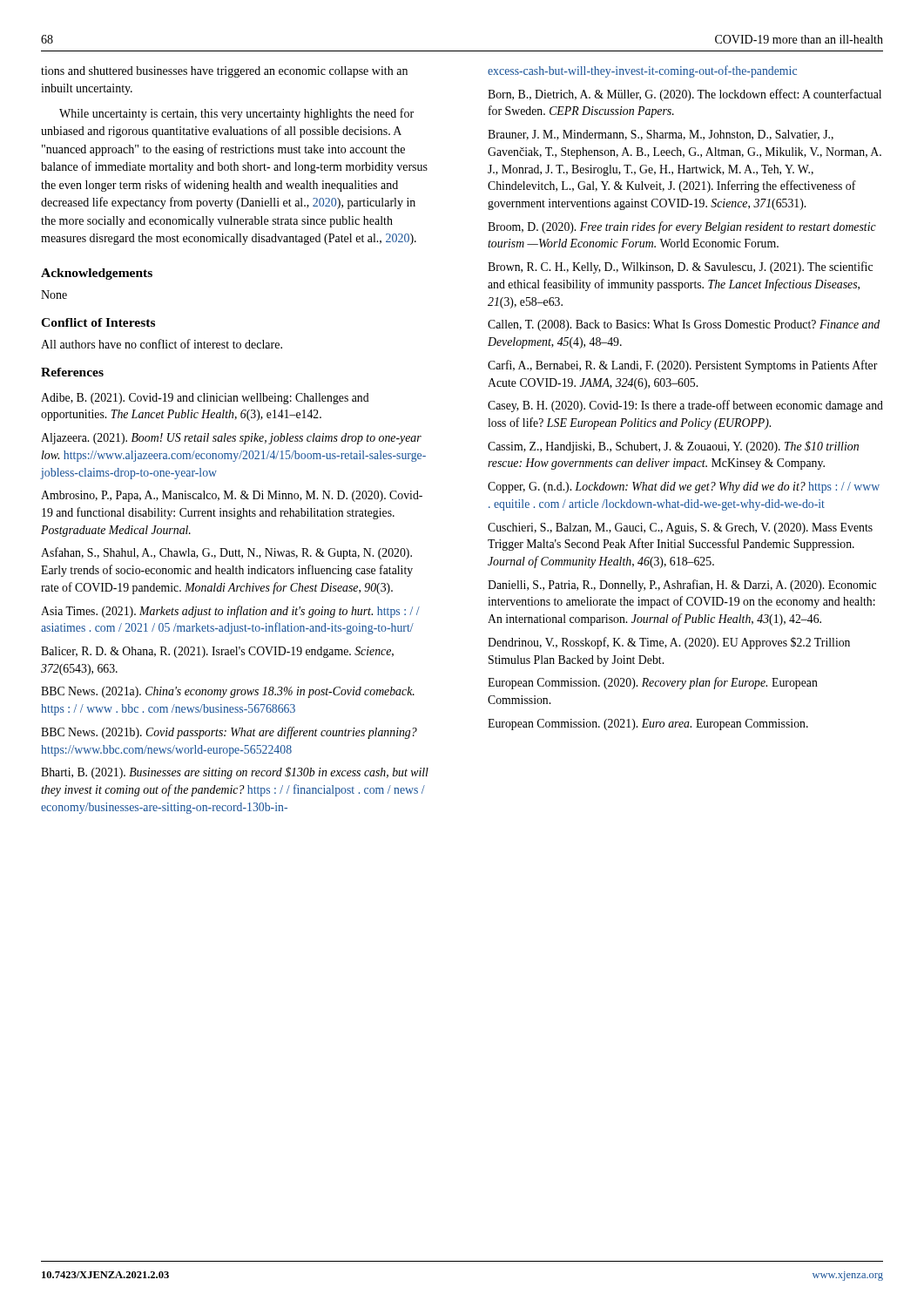Locate the text "Conflict of Interests"
The height and width of the screenshot is (1307, 924).
coord(98,322)
